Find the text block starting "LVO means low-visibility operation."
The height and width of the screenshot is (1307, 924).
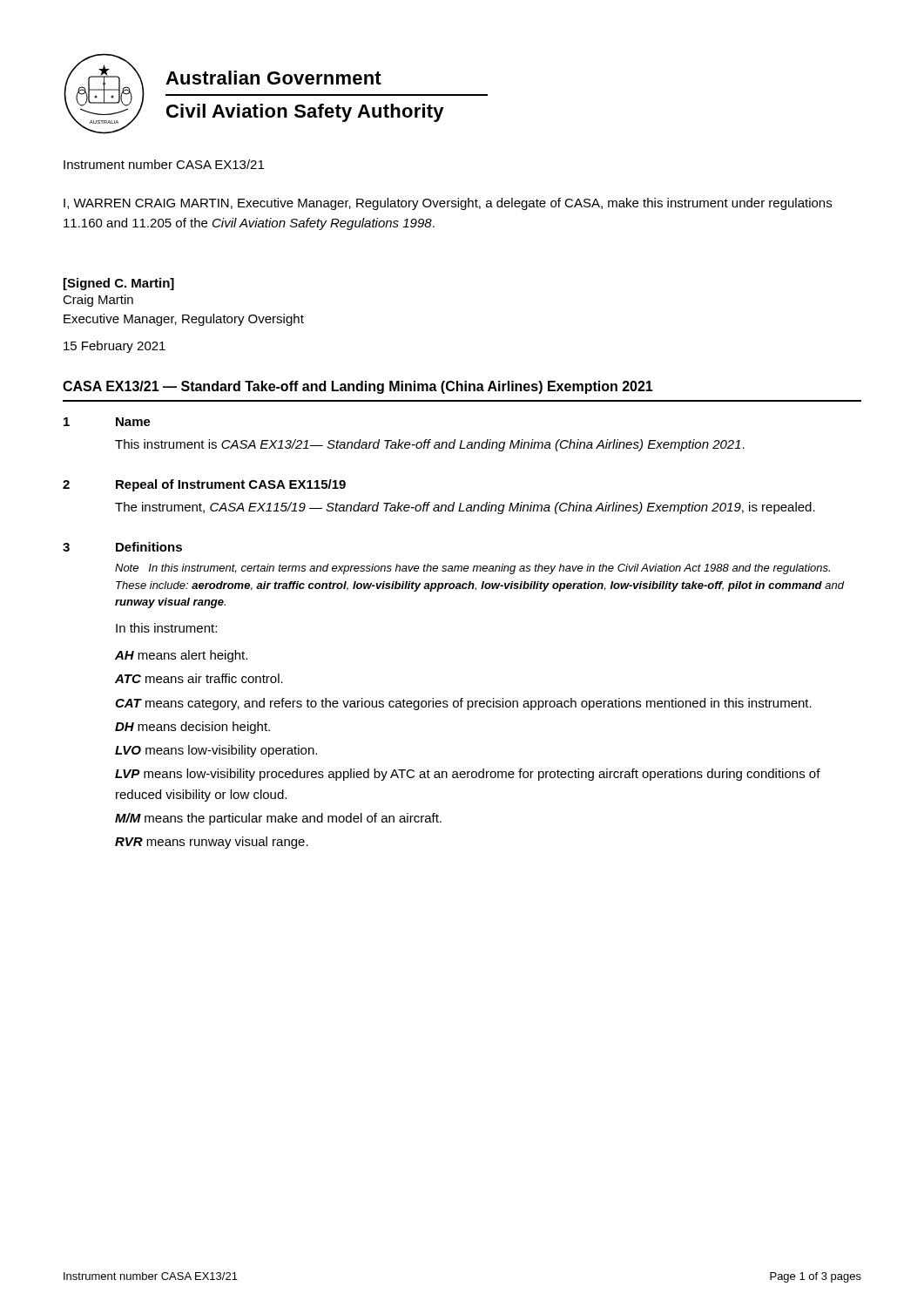pos(217,750)
